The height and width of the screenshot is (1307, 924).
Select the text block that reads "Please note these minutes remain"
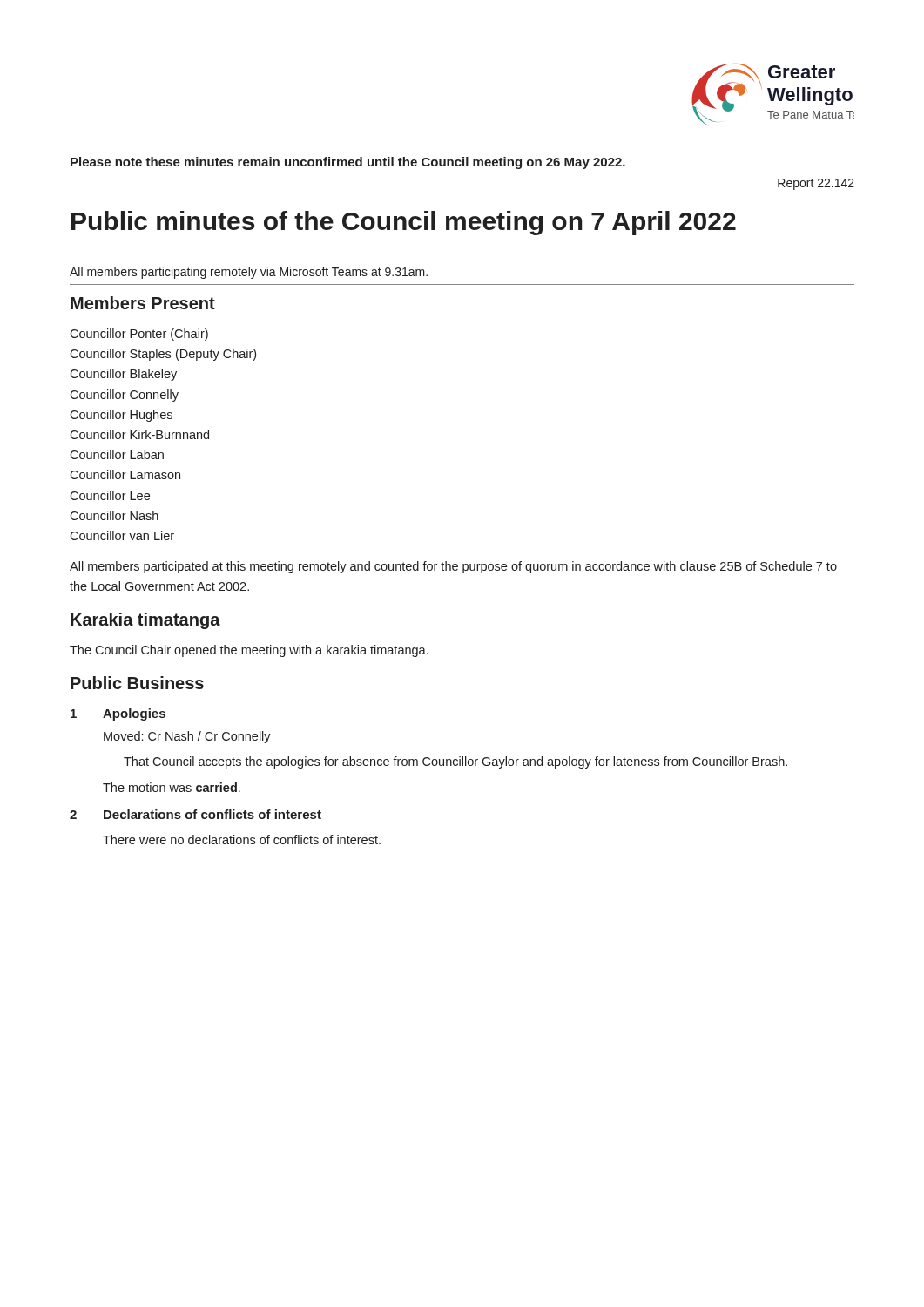(x=348, y=162)
